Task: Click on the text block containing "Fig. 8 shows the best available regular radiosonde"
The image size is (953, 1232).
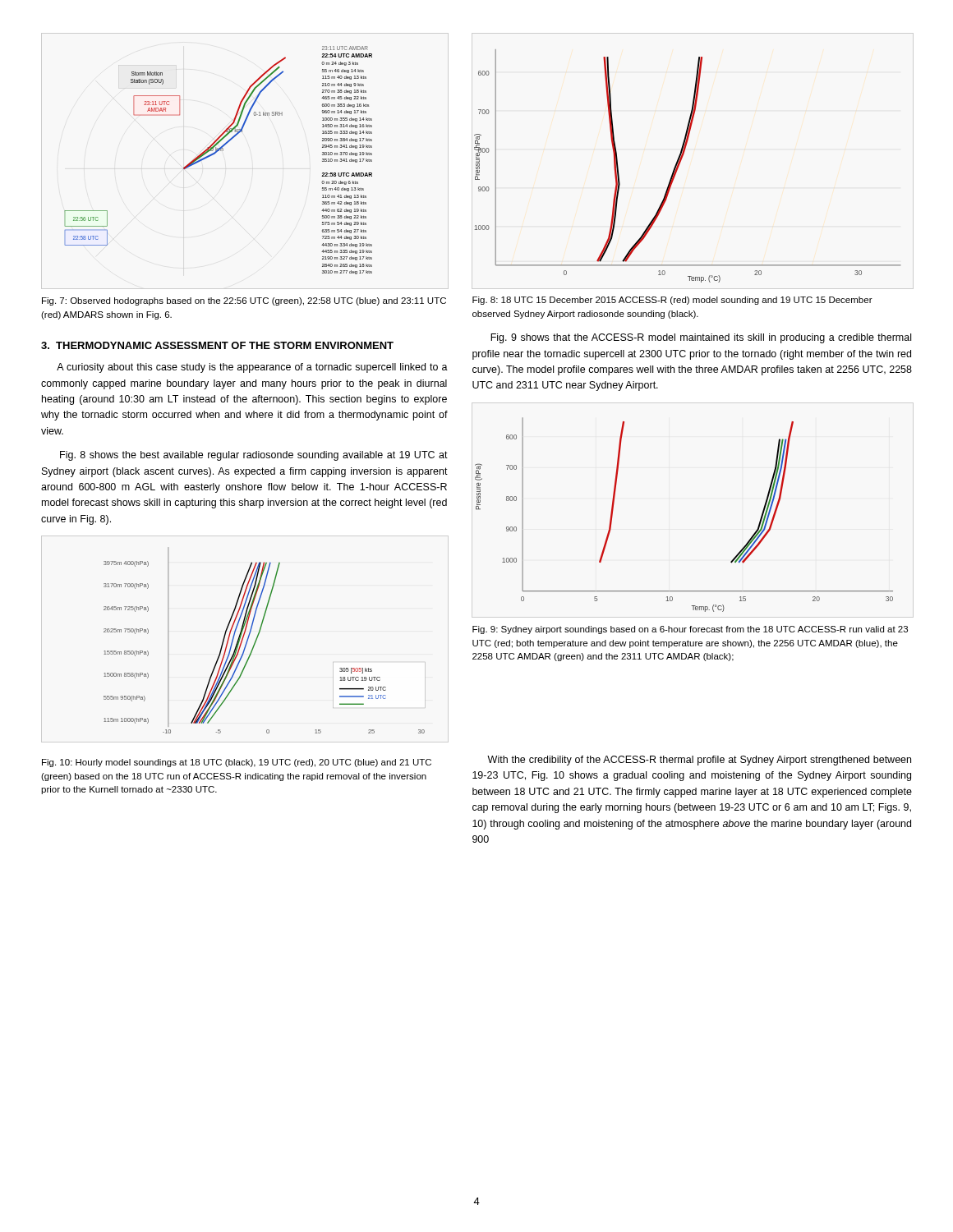Action: 244,487
